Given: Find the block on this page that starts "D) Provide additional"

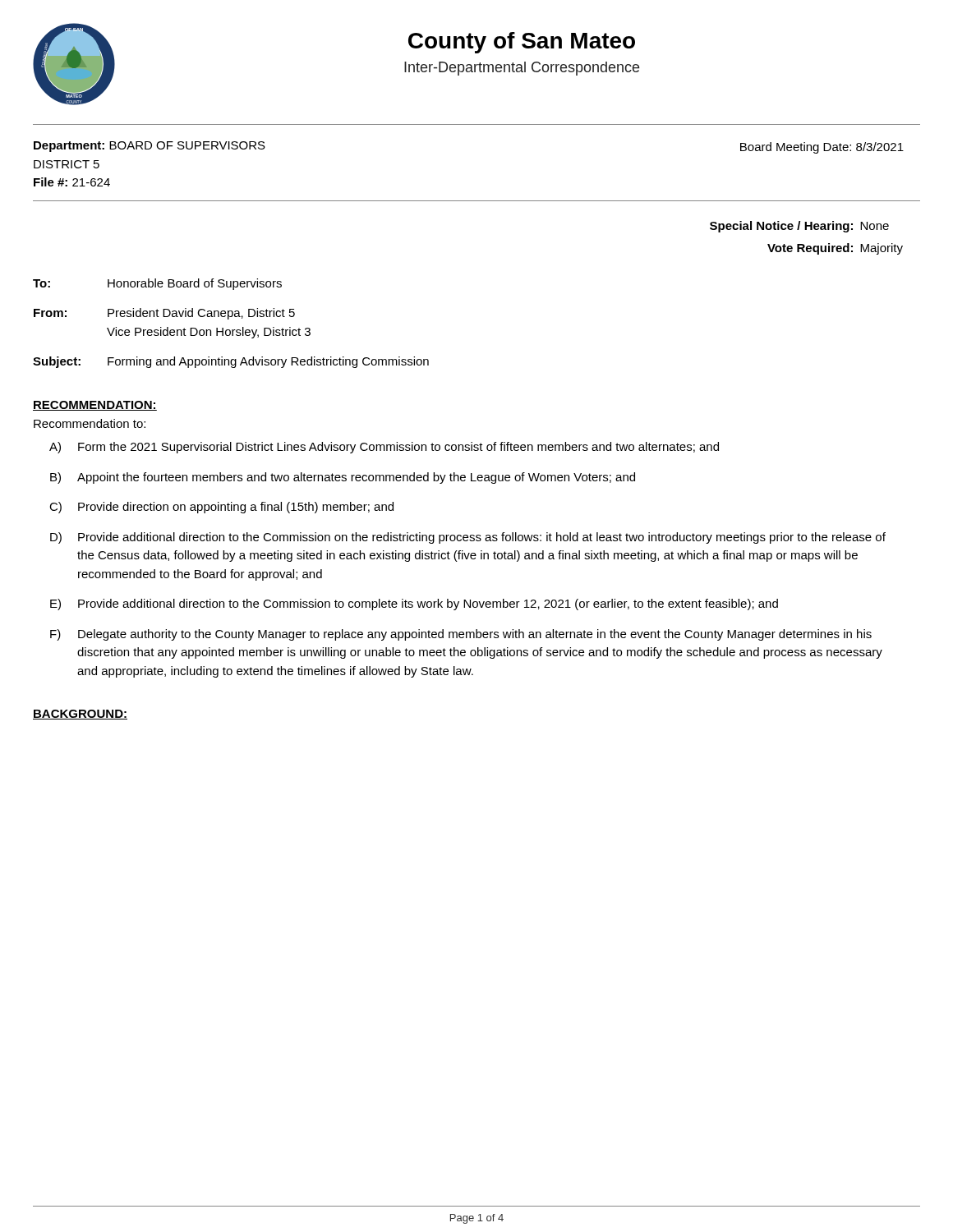Looking at the screenshot, I should point(476,555).
